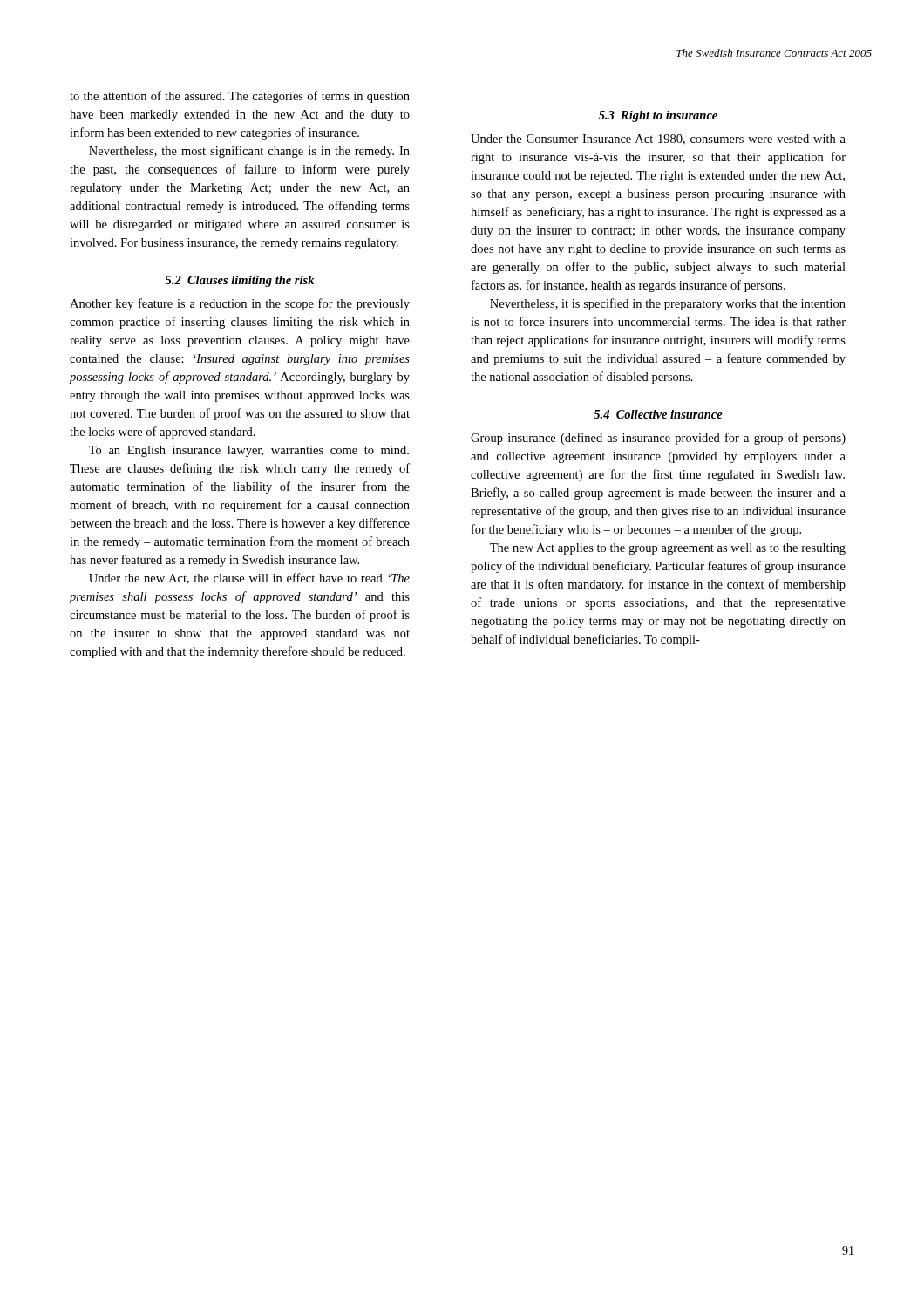
Task: Point to the passage starting "to the attention of the assured. The"
Action: tap(240, 170)
